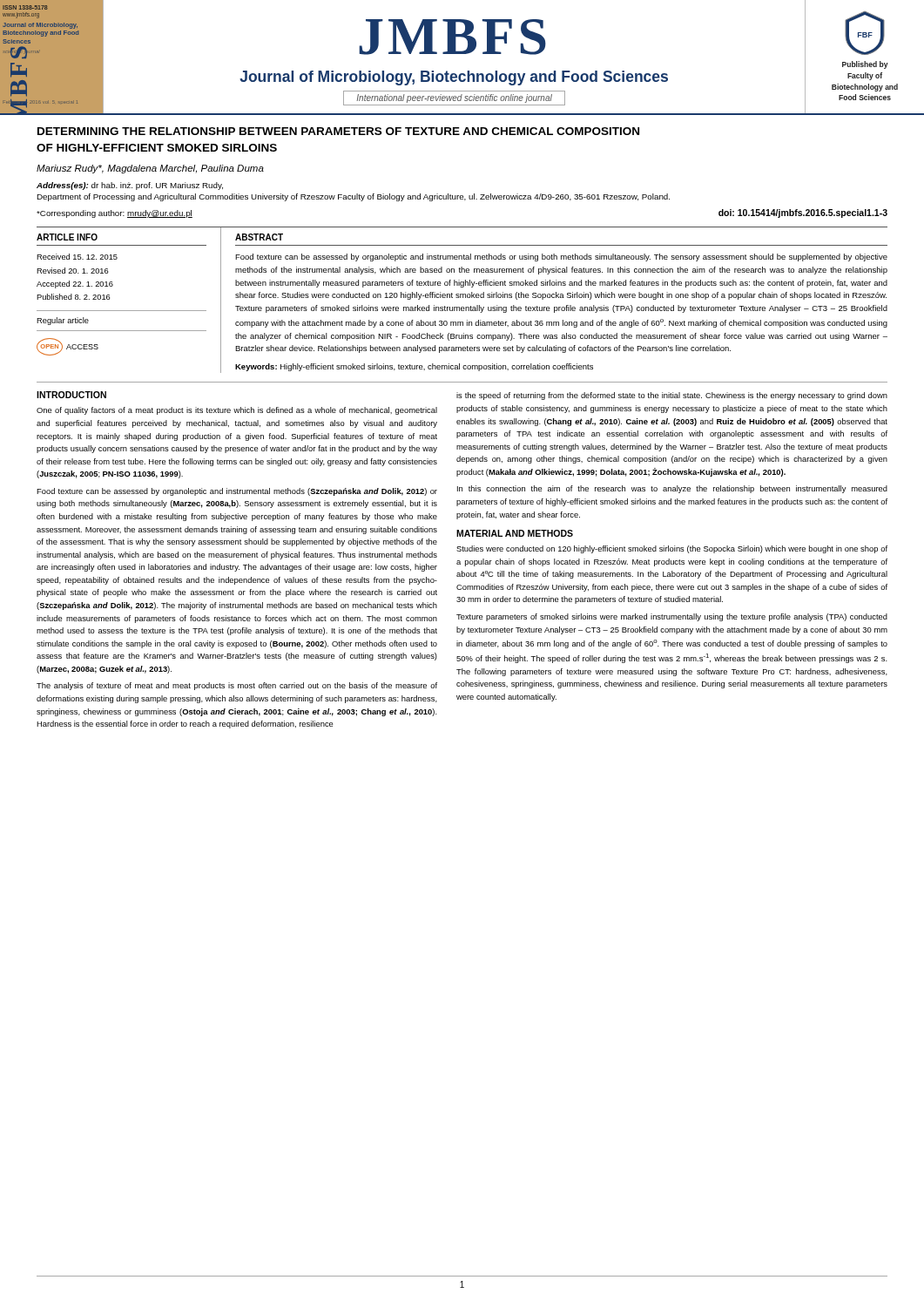
Task: Select the logo
Action: pyautogui.click(x=462, y=58)
